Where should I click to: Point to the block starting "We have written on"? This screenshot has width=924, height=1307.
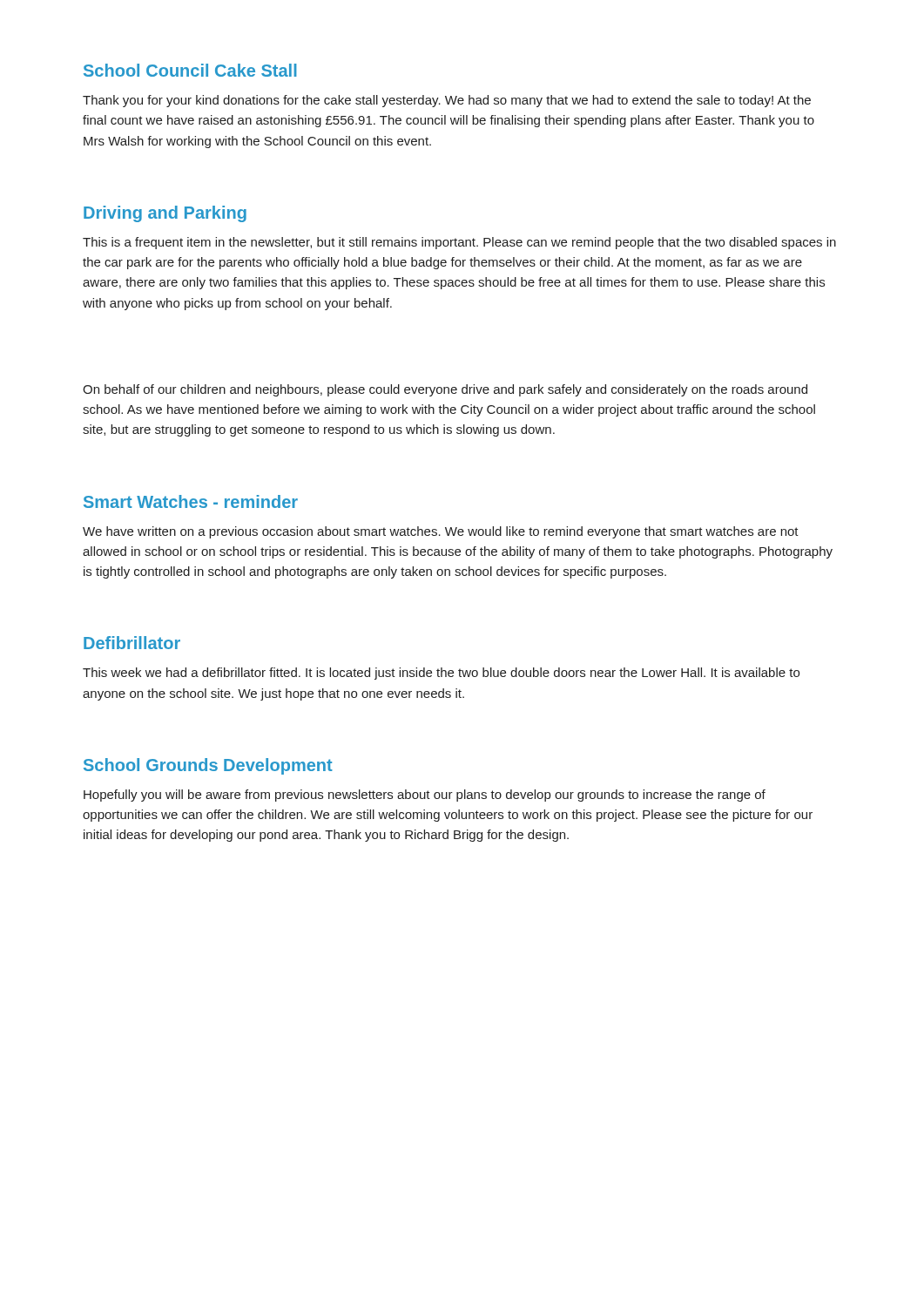click(x=458, y=551)
